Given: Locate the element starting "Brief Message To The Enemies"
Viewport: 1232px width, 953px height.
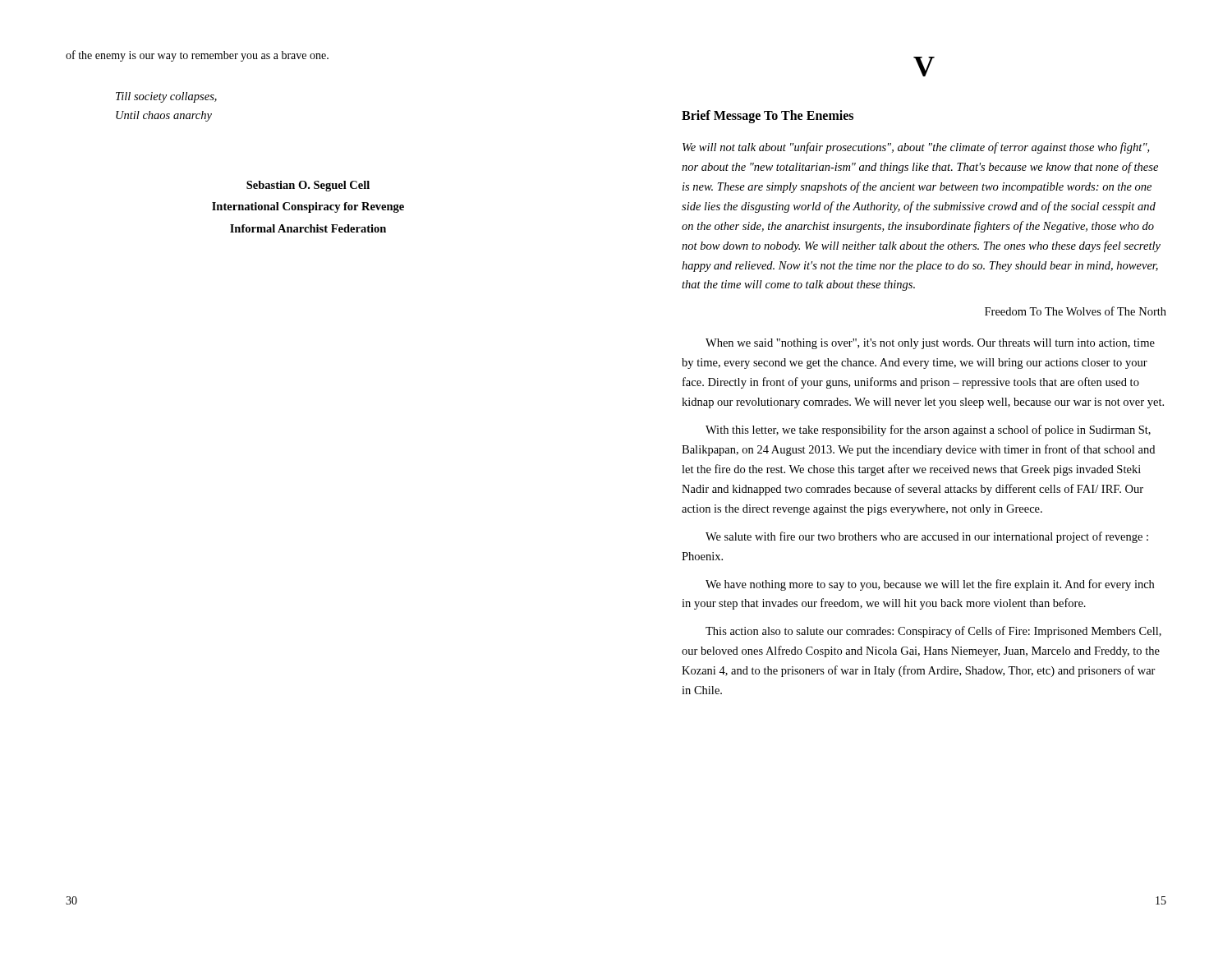Looking at the screenshot, I should pos(768,115).
